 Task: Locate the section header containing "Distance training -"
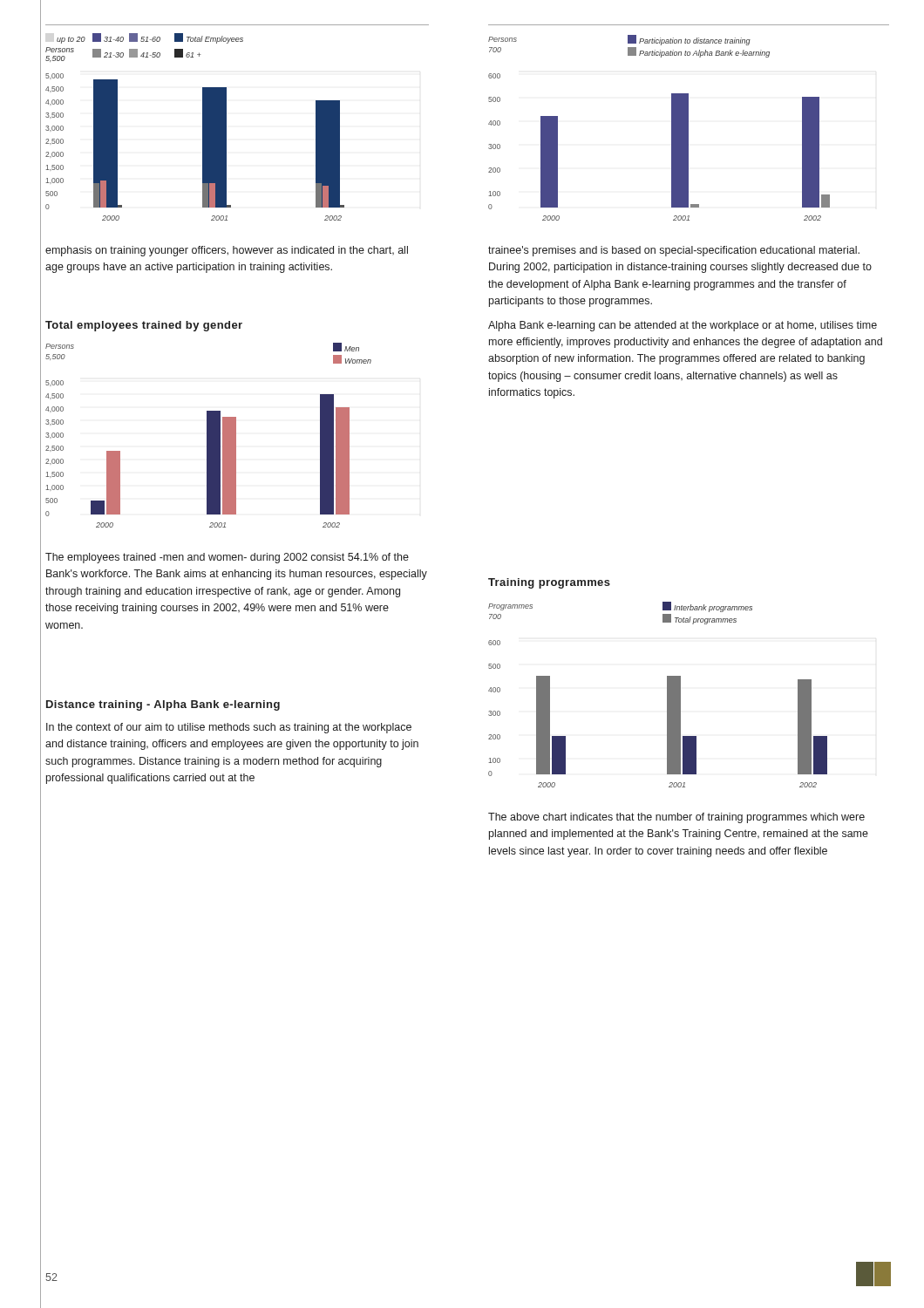coord(163,704)
